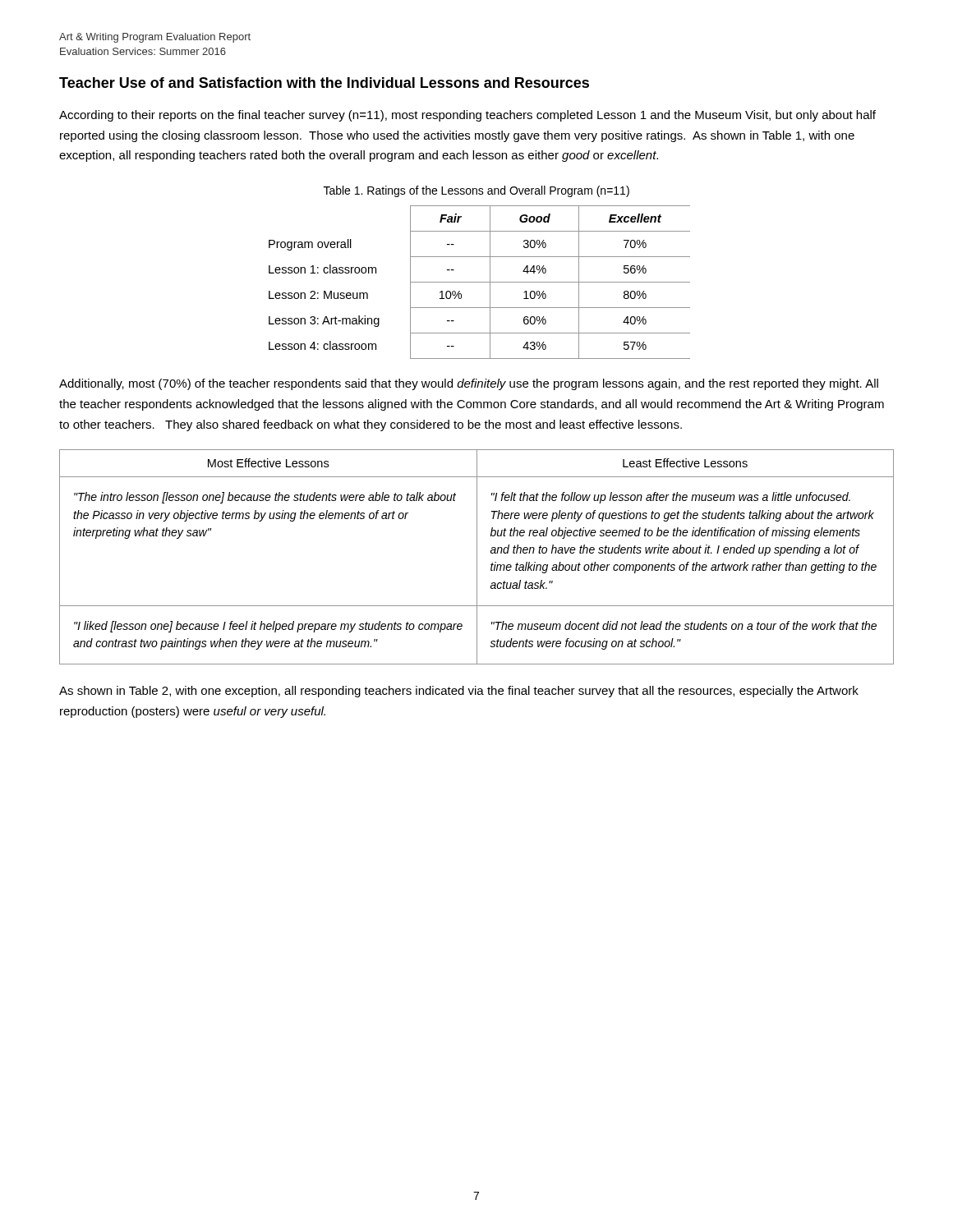The image size is (953, 1232).
Task: Select the text starting "Teacher Use of and Satisfaction with"
Action: [x=324, y=83]
